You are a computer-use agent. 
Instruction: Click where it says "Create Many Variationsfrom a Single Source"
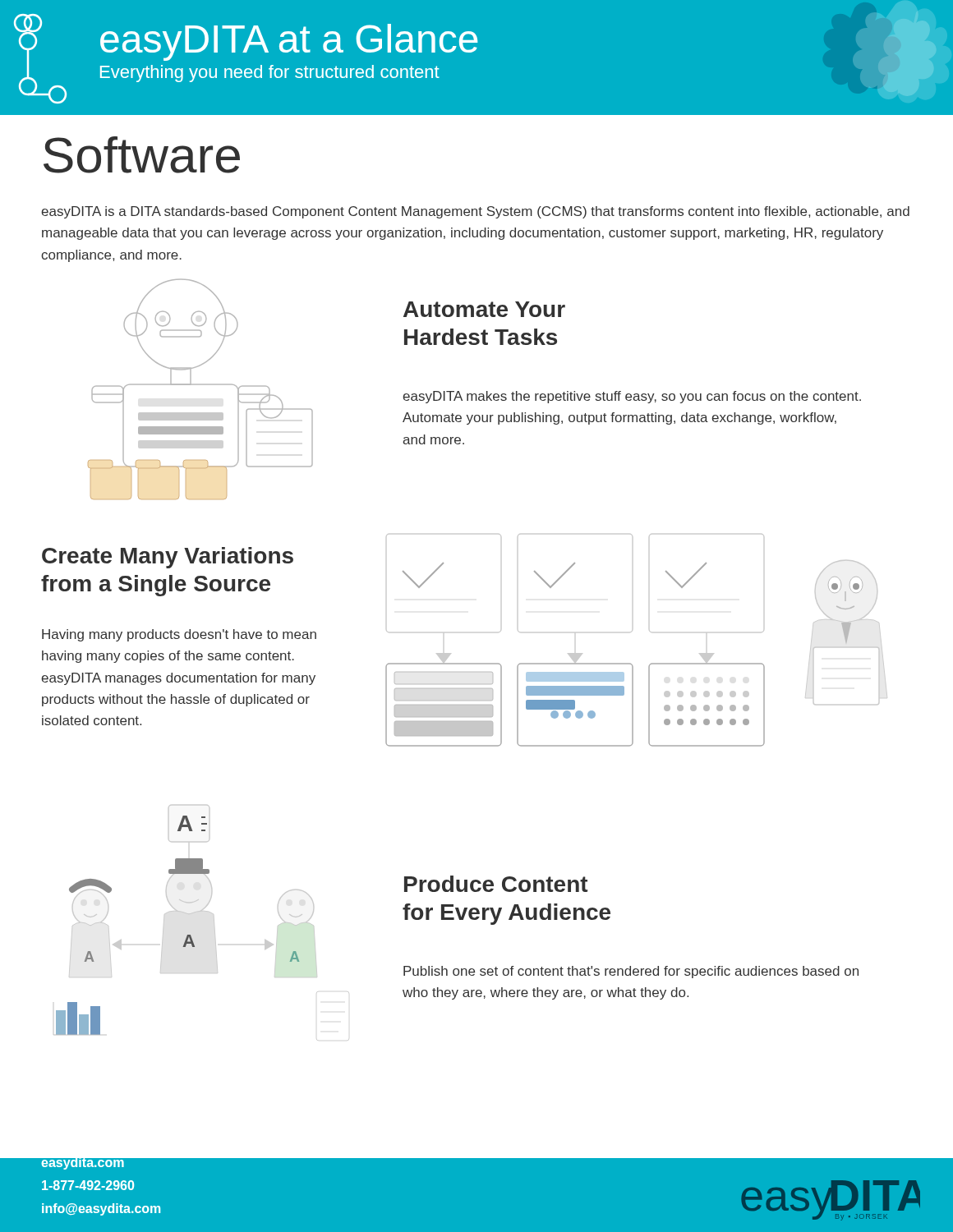pos(197,570)
